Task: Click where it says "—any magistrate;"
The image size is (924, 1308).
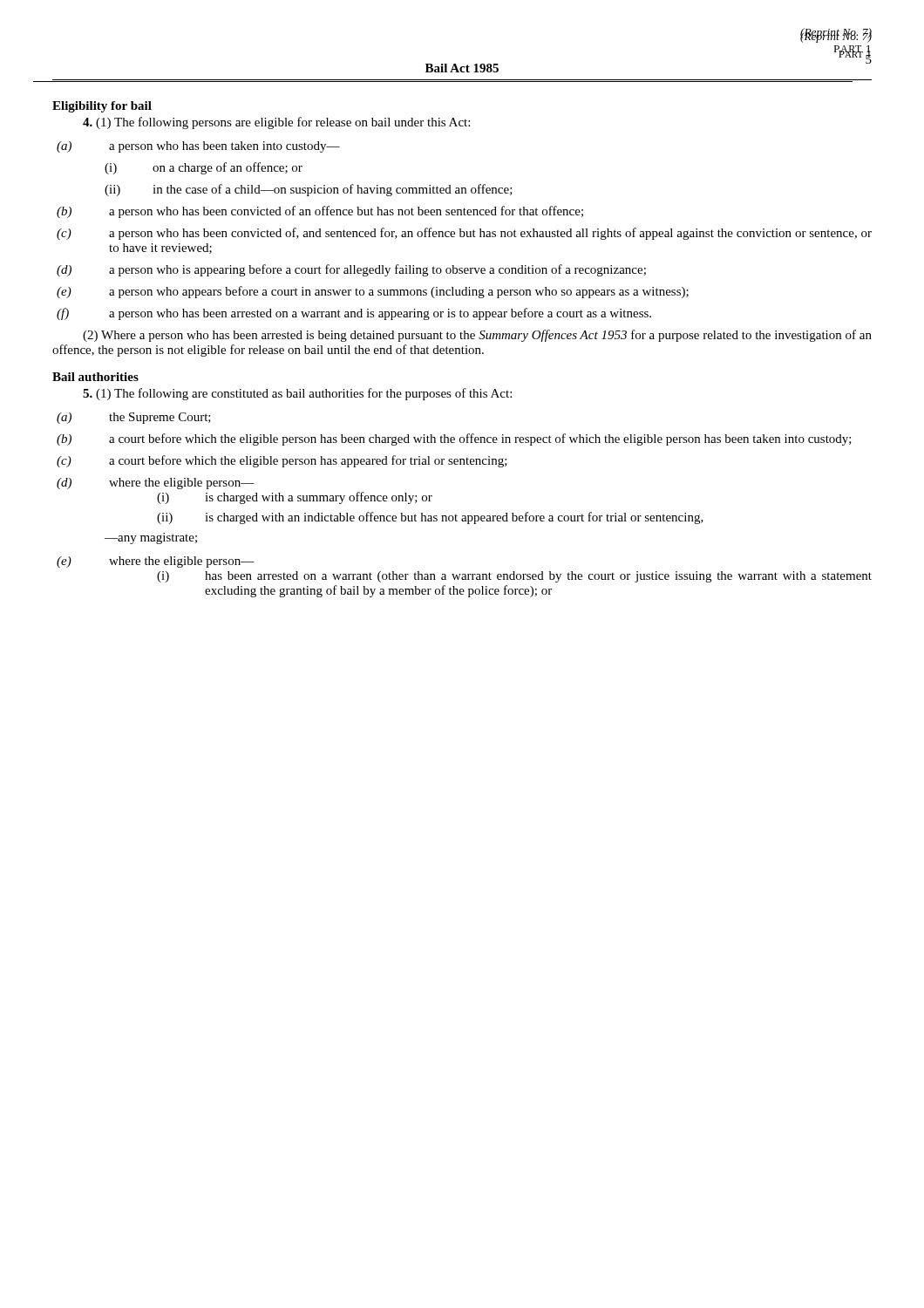Action: [x=151, y=537]
